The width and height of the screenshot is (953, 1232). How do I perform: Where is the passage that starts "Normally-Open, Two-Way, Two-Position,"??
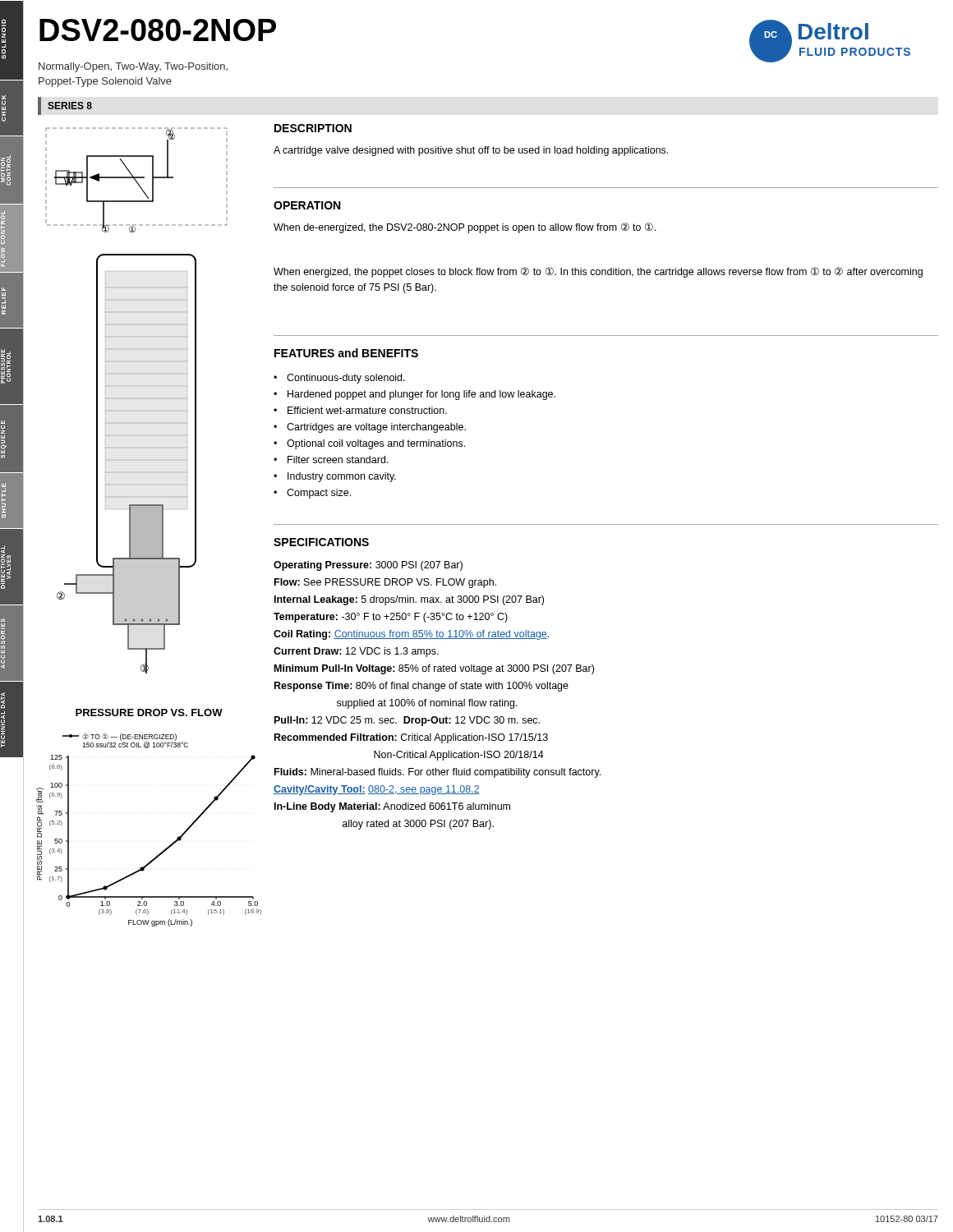click(x=133, y=74)
